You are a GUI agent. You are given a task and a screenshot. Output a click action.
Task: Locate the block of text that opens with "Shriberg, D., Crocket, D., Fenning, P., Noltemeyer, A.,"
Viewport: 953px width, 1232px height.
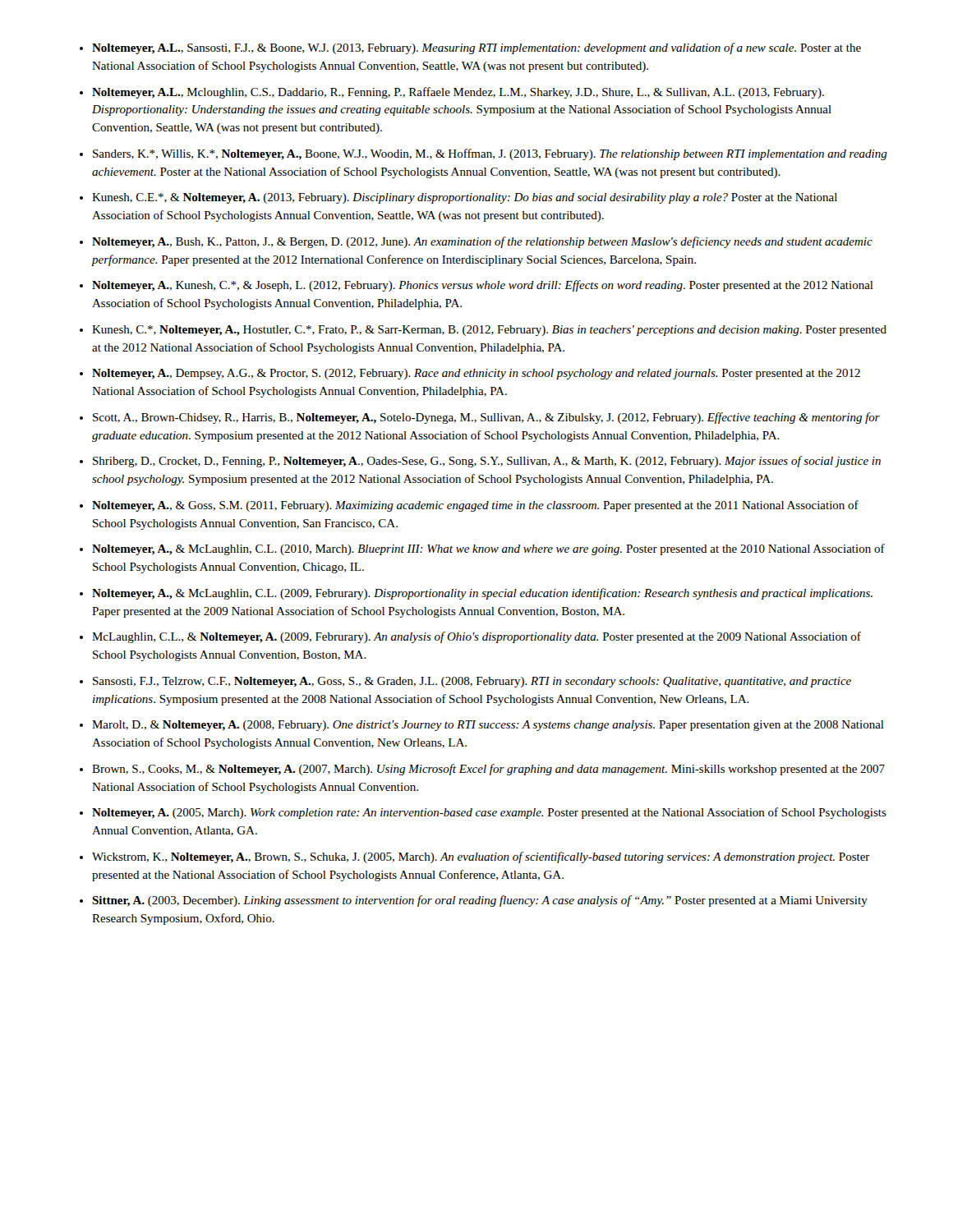point(487,470)
